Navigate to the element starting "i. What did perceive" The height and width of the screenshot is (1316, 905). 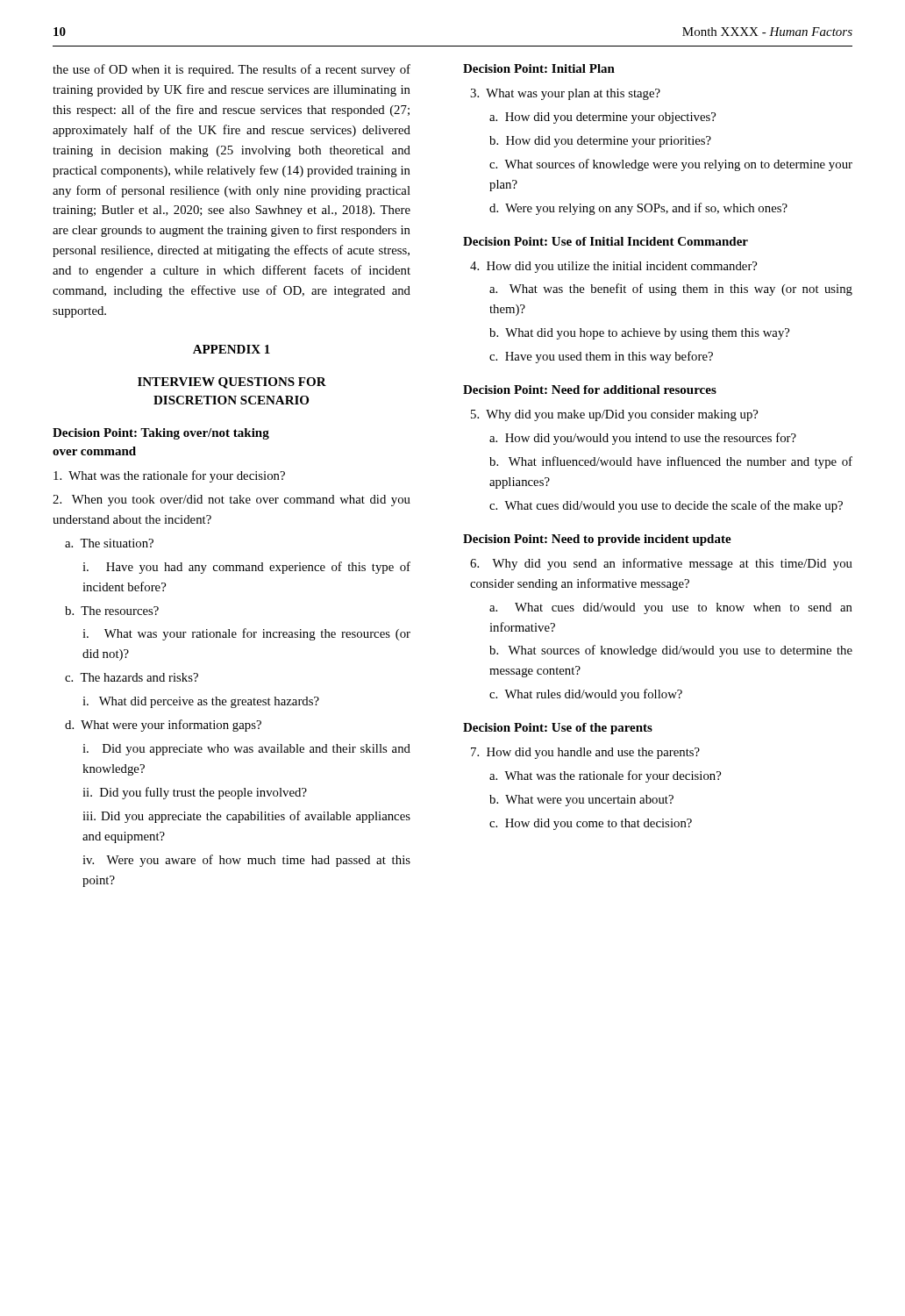click(x=201, y=701)
